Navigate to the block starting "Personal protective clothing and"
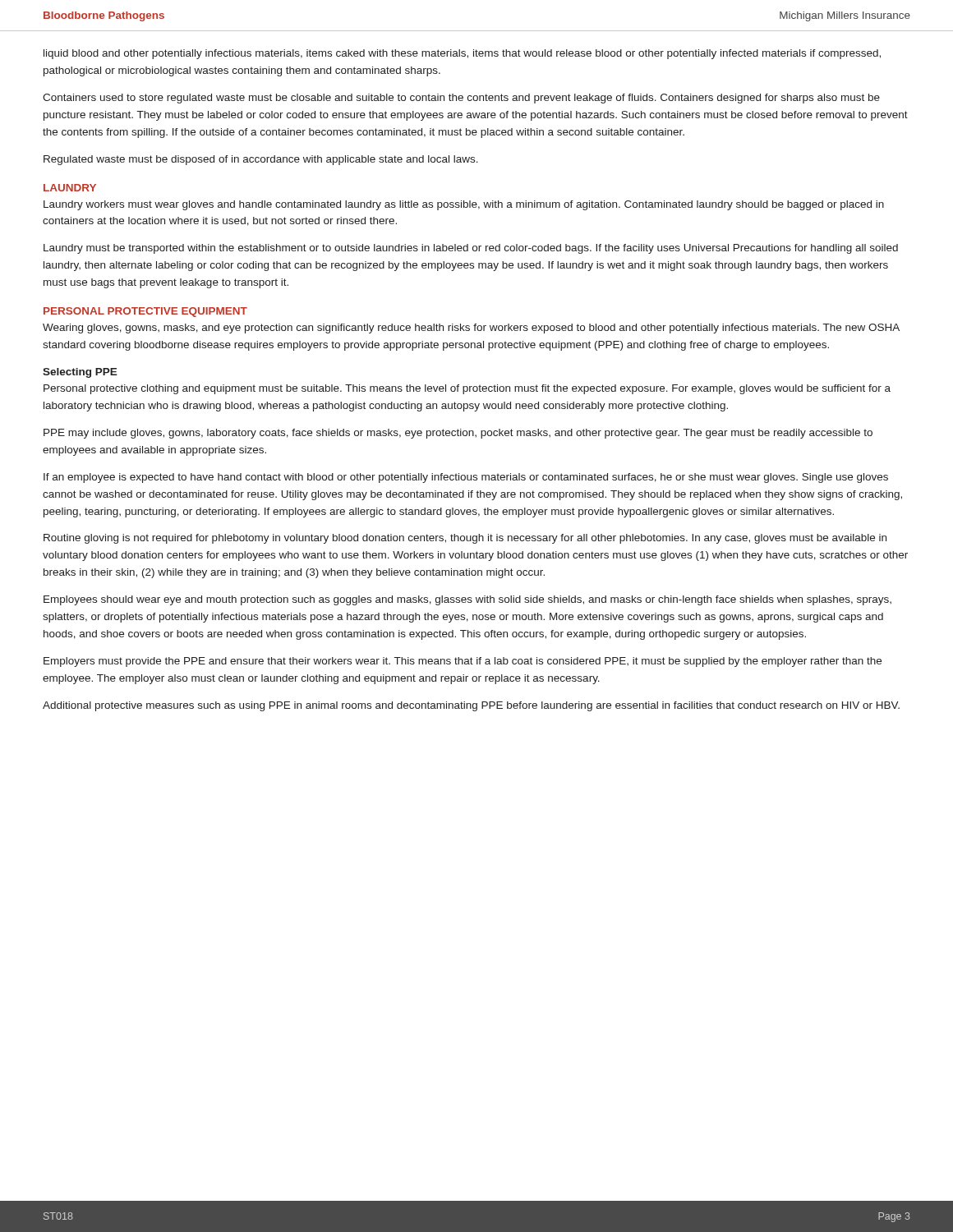 click(x=476, y=398)
